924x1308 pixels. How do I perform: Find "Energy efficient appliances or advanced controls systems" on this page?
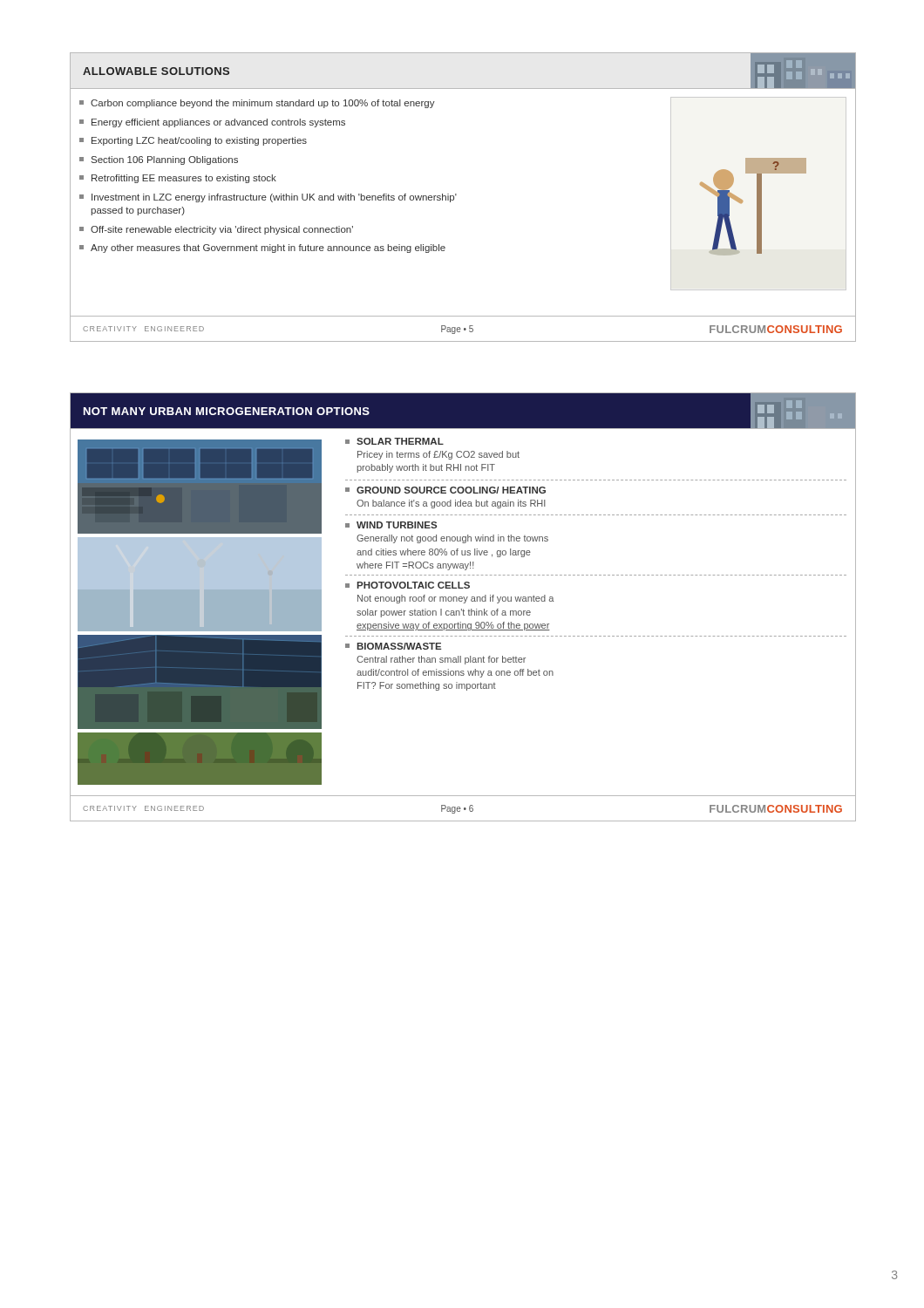tap(212, 122)
